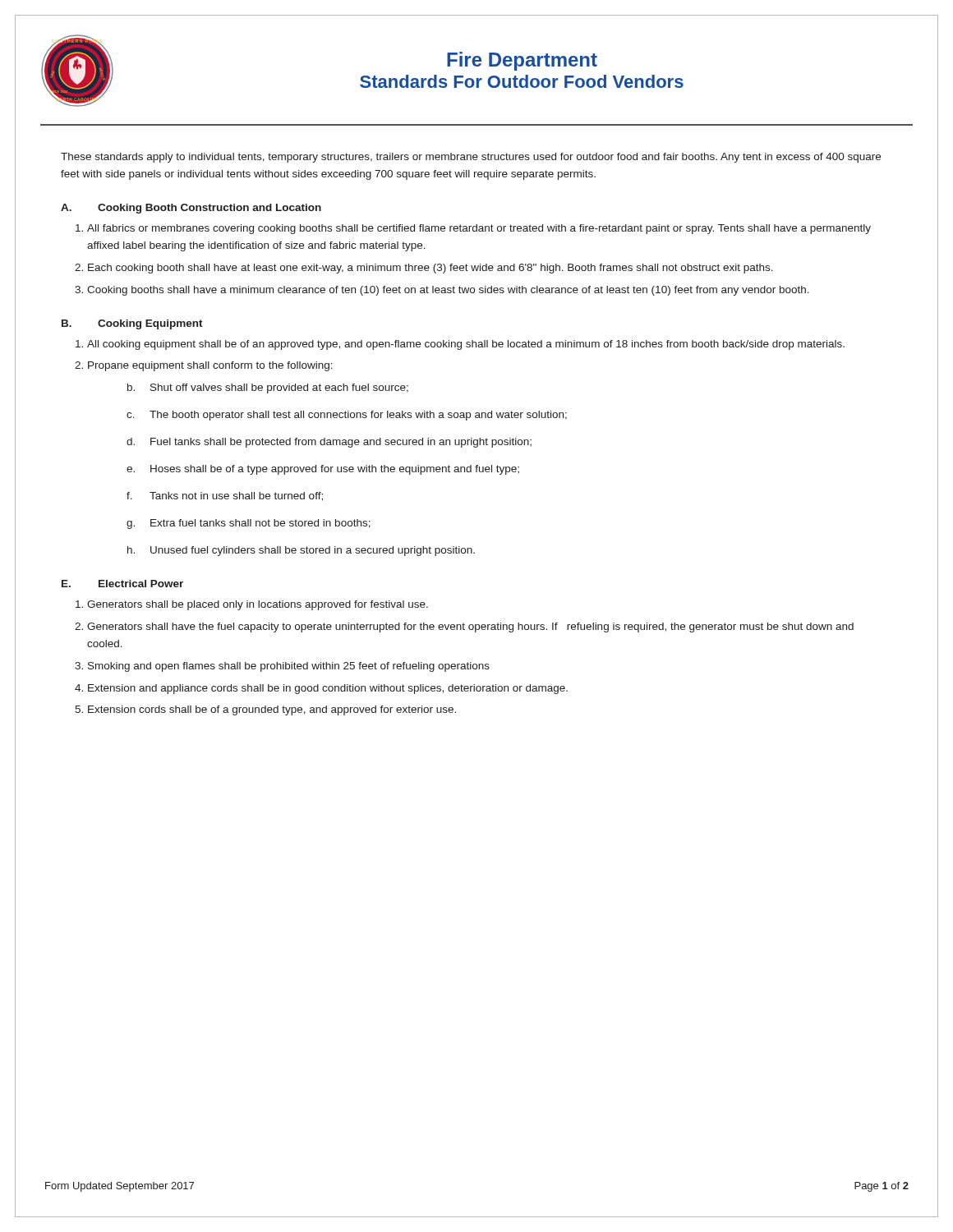Find the text starting "f.Tanks not in use shall"
Viewport: 953px width, 1232px height.
[x=225, y=496]
